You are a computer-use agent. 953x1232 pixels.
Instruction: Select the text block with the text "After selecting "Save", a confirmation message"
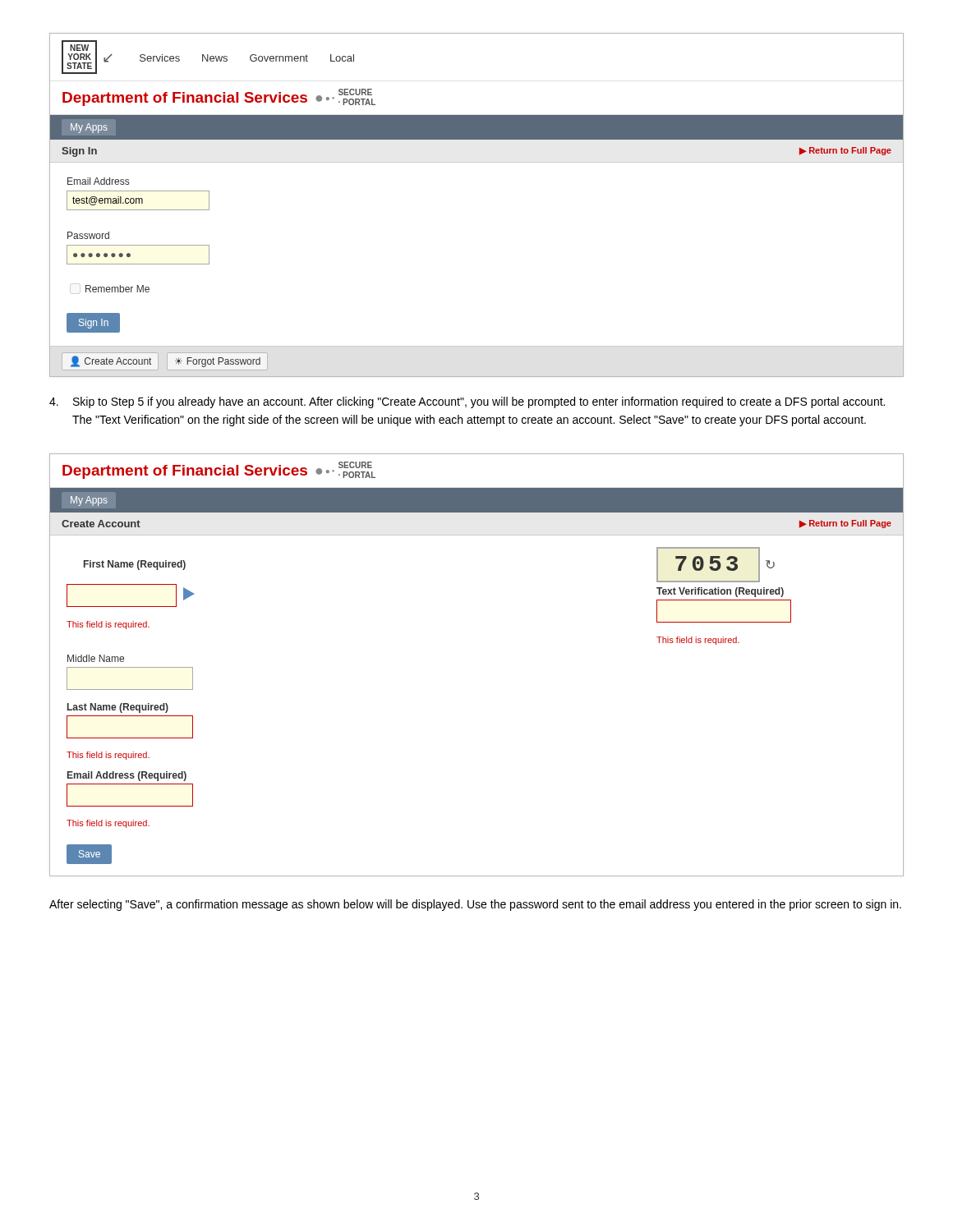(476, 905)
